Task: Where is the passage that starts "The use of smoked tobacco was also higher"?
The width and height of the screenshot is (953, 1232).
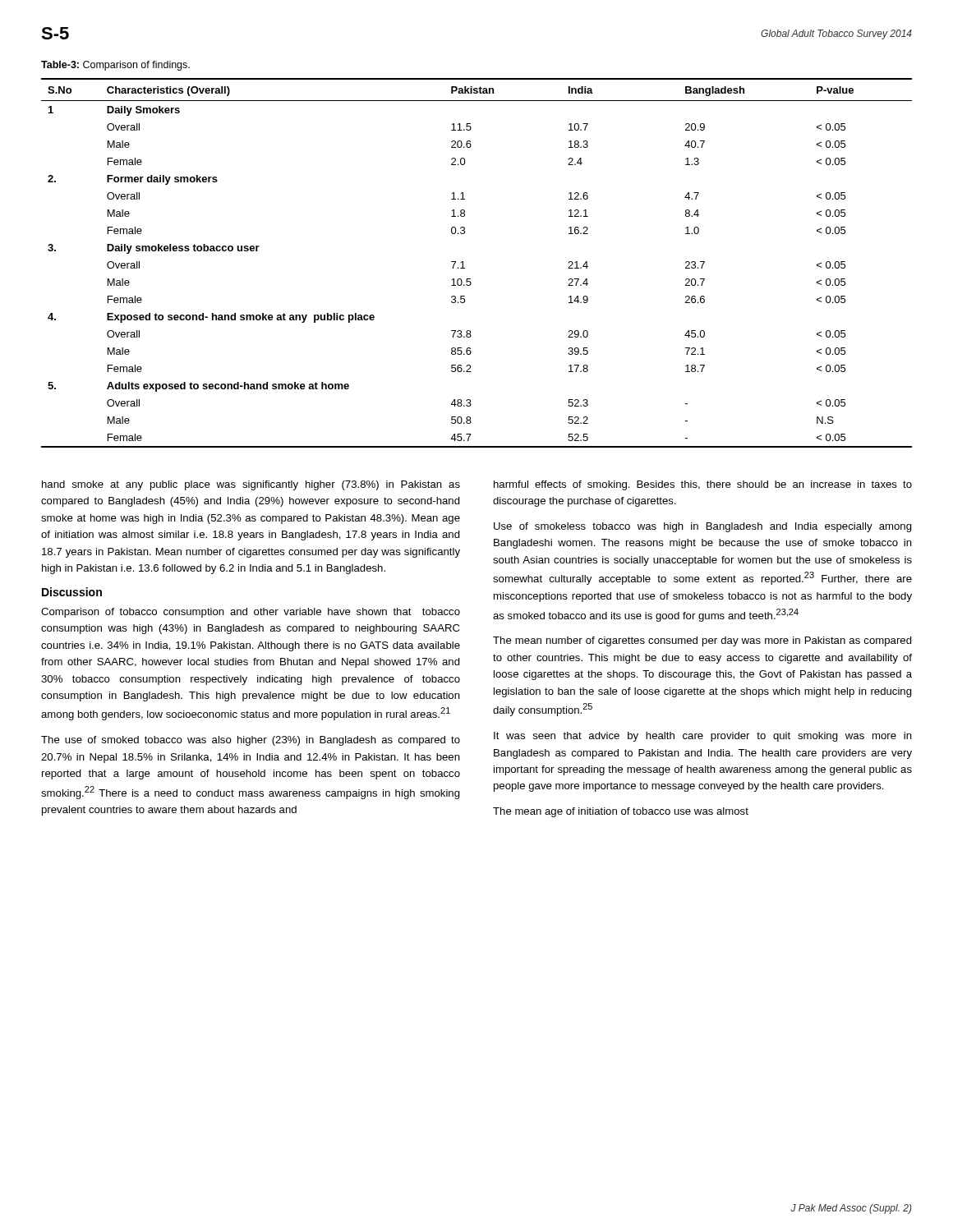Action: (x=251, y=775)
